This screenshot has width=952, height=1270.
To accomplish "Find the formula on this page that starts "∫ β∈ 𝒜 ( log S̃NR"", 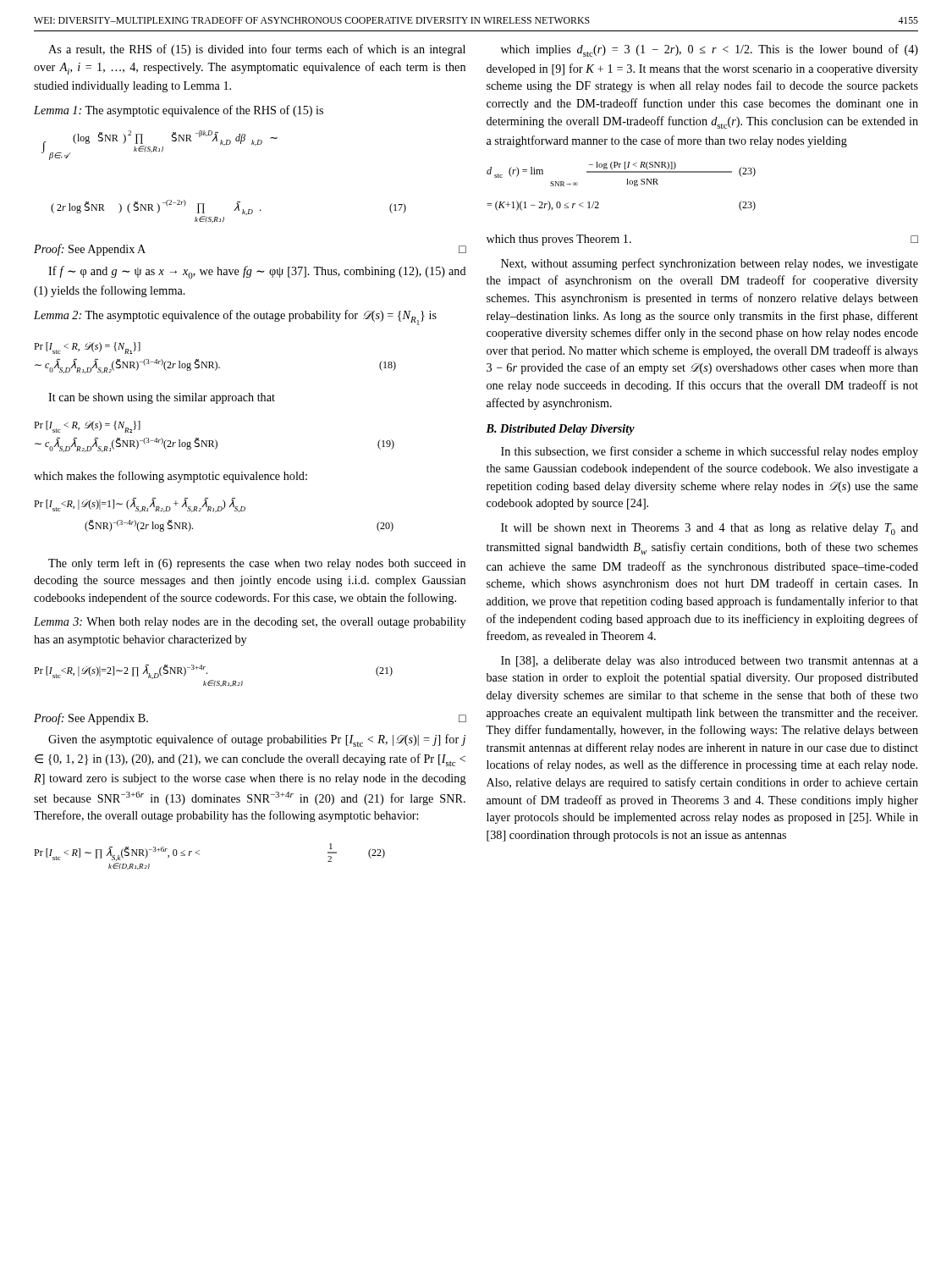I will click(x=160, y=145).
